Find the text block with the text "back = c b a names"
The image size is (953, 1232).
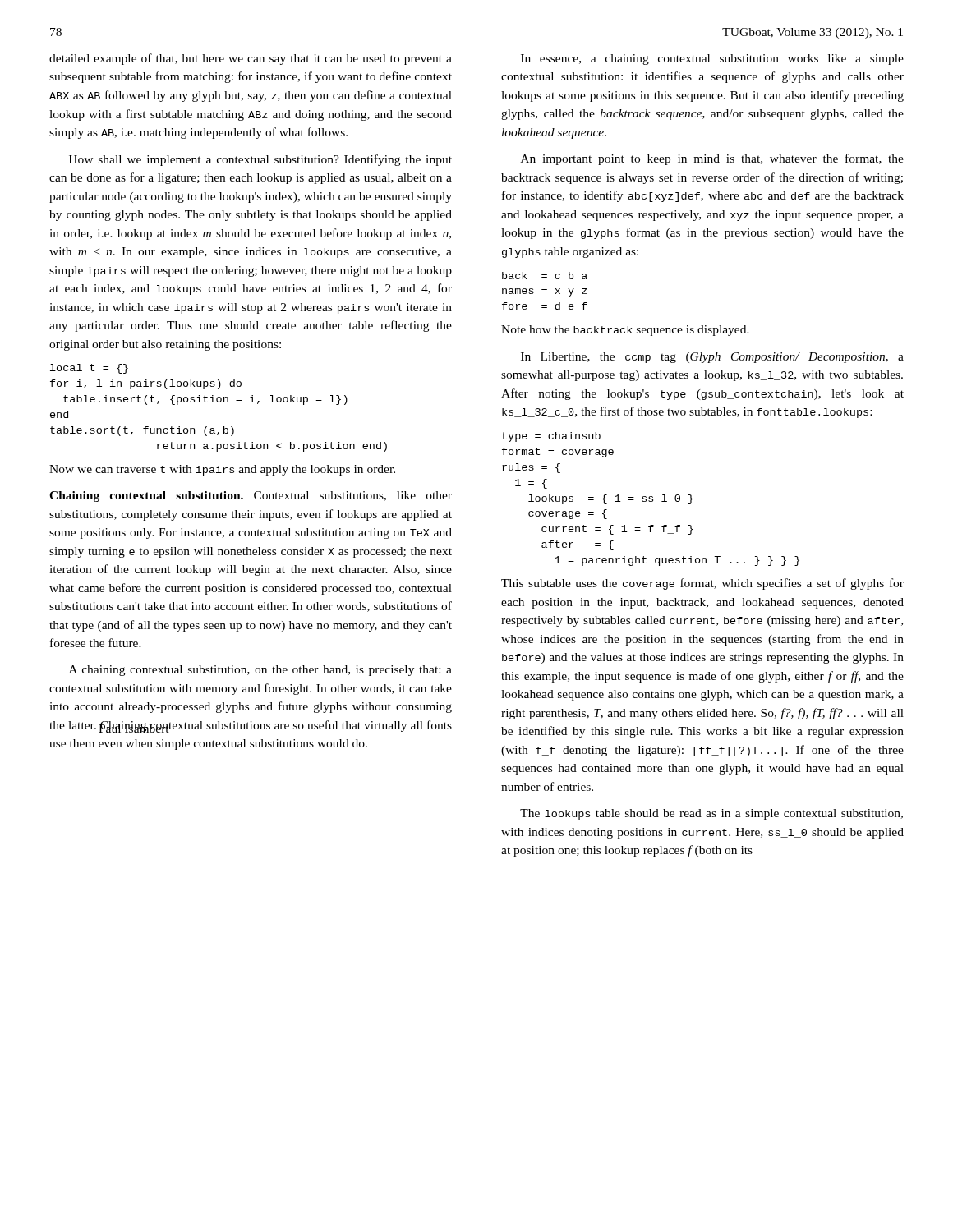click(x=545, y=276)
